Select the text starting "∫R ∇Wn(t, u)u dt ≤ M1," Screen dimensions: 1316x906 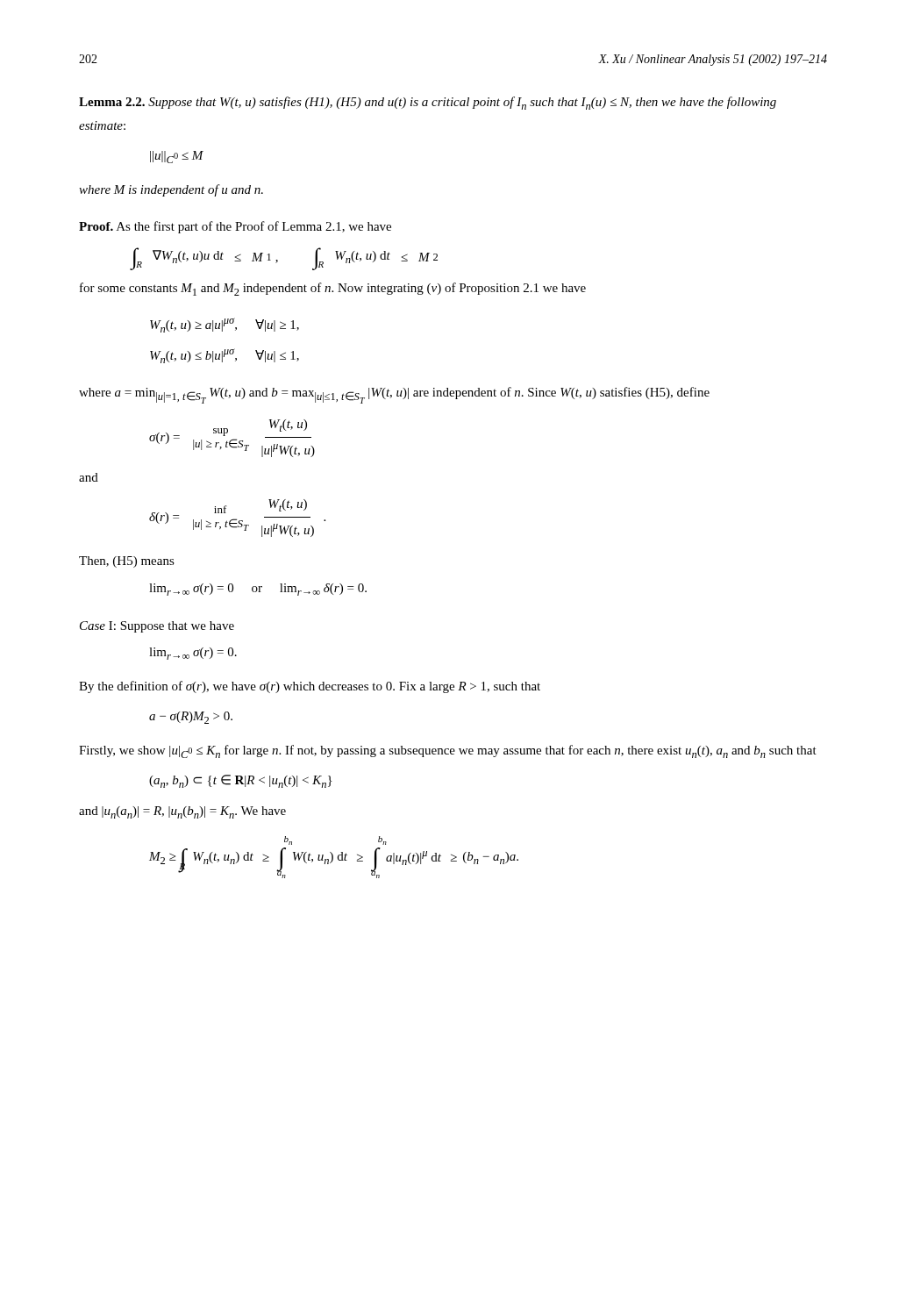[285, 257]
